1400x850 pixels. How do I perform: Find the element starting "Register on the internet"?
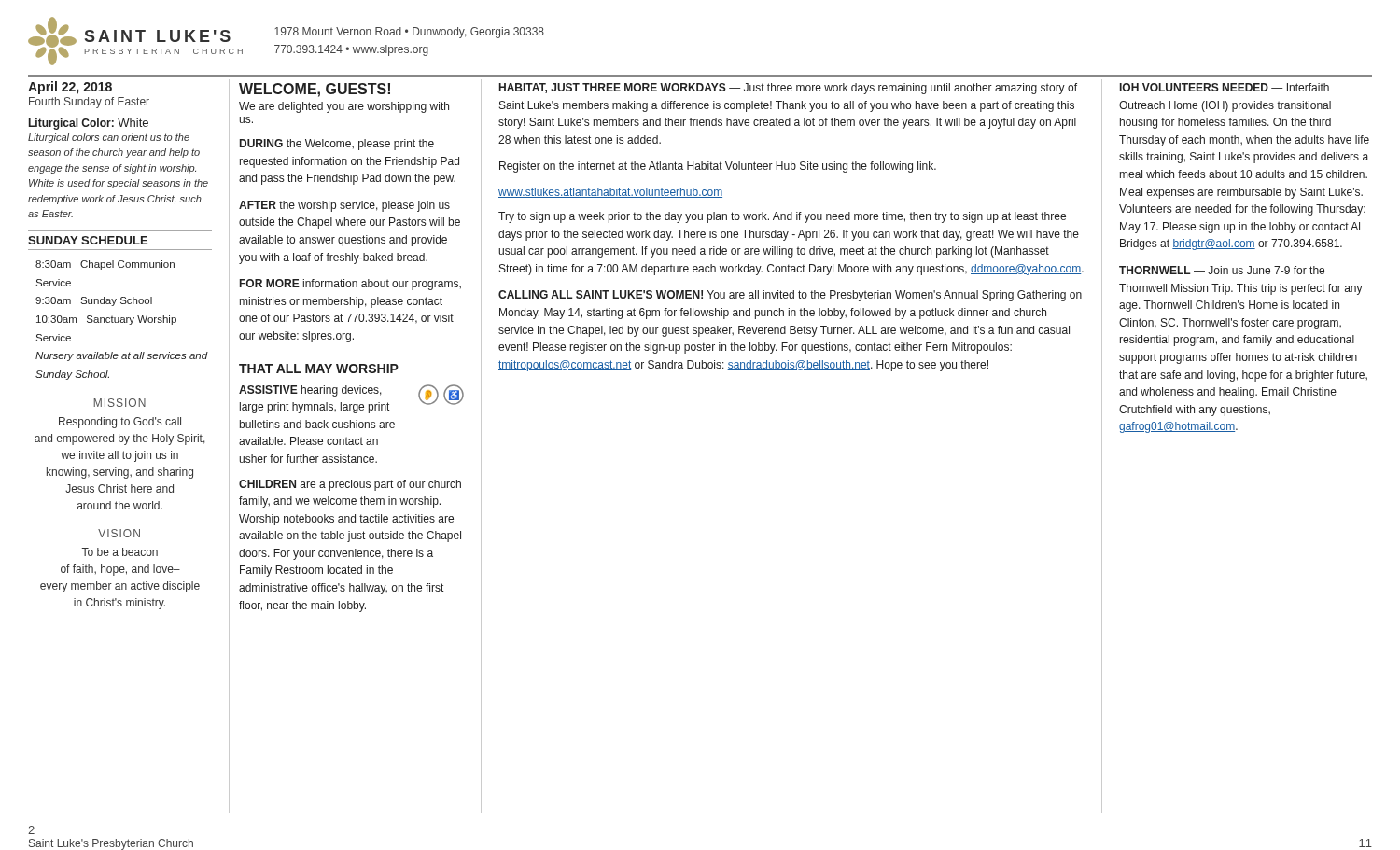[x=718, y=166]
